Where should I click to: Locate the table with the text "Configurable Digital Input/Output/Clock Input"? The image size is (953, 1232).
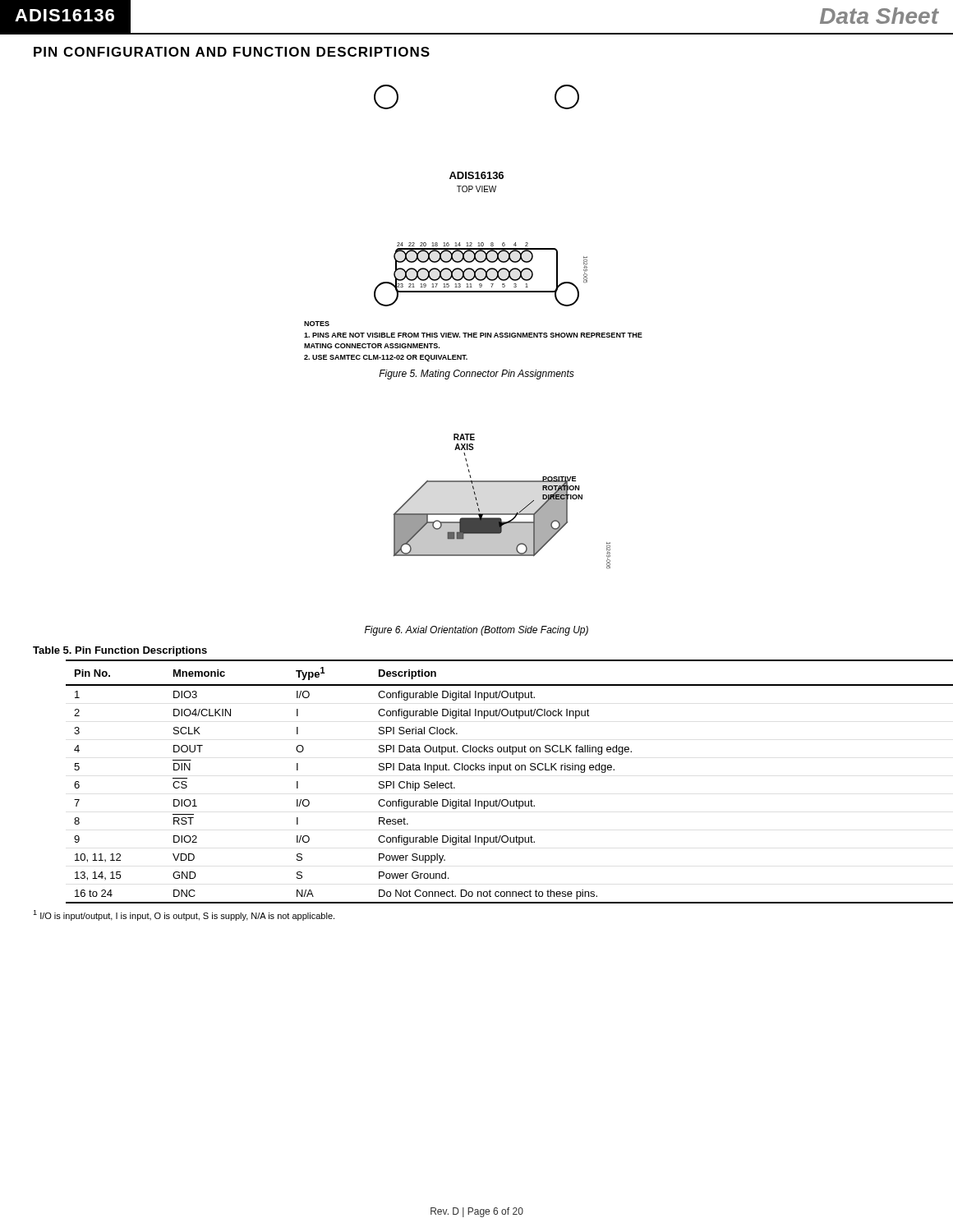(x=476, y=782)
